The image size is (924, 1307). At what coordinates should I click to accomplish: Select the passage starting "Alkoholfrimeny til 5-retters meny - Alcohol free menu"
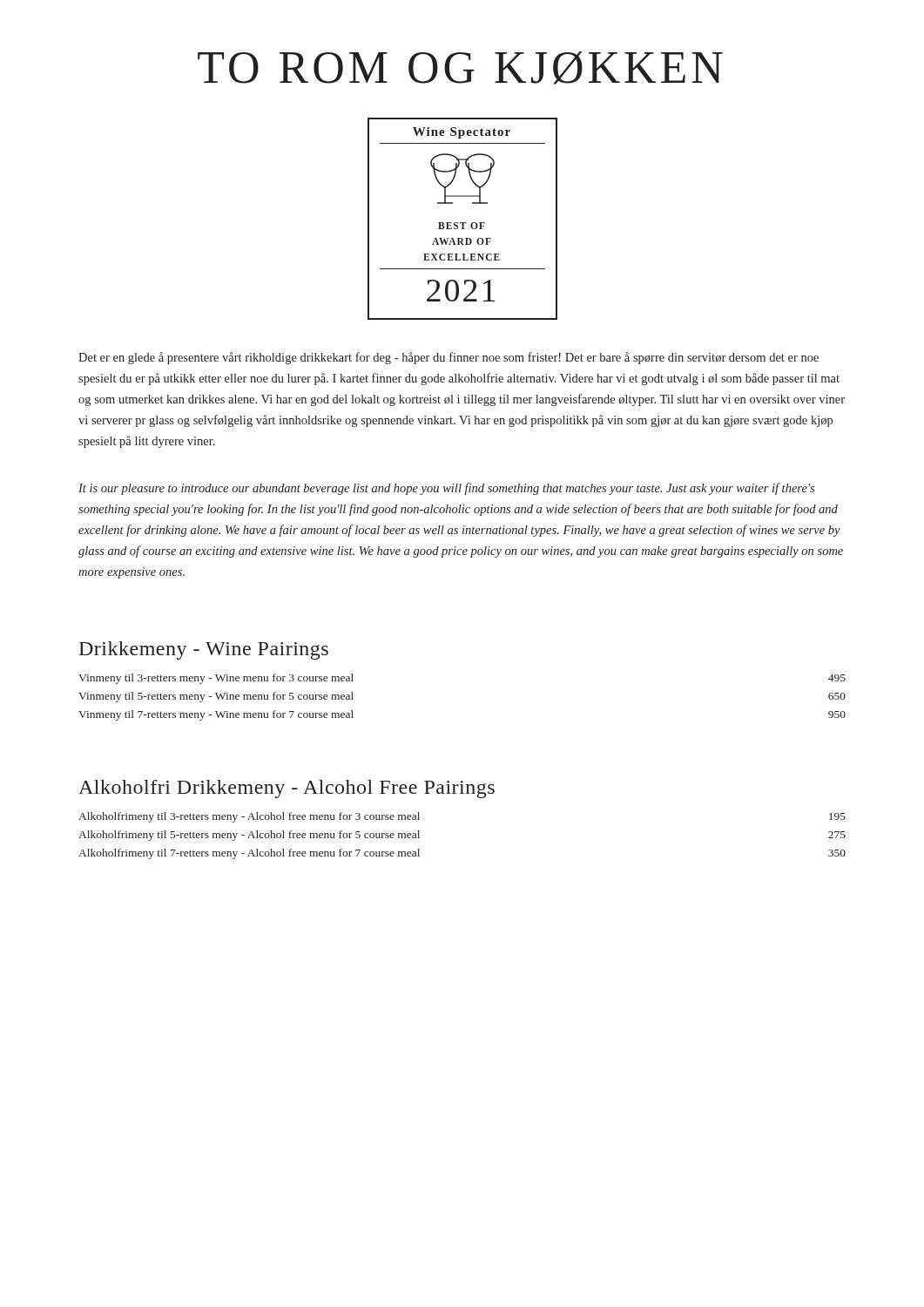(251, 835)
